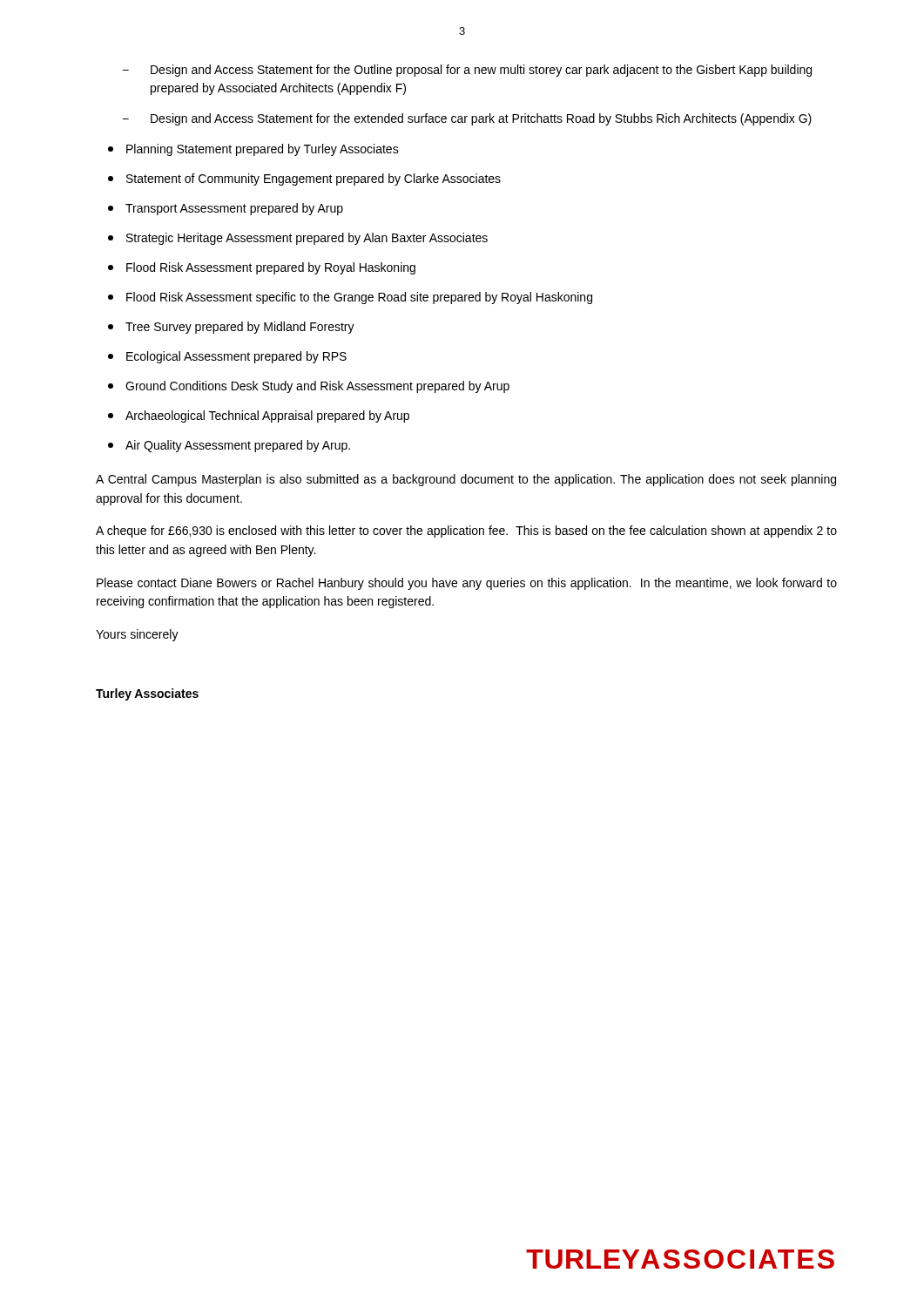Find the list item with the text "Strategic Heritage Assessment prepared by"
The image size is (924, 1307).
(292, 238)
